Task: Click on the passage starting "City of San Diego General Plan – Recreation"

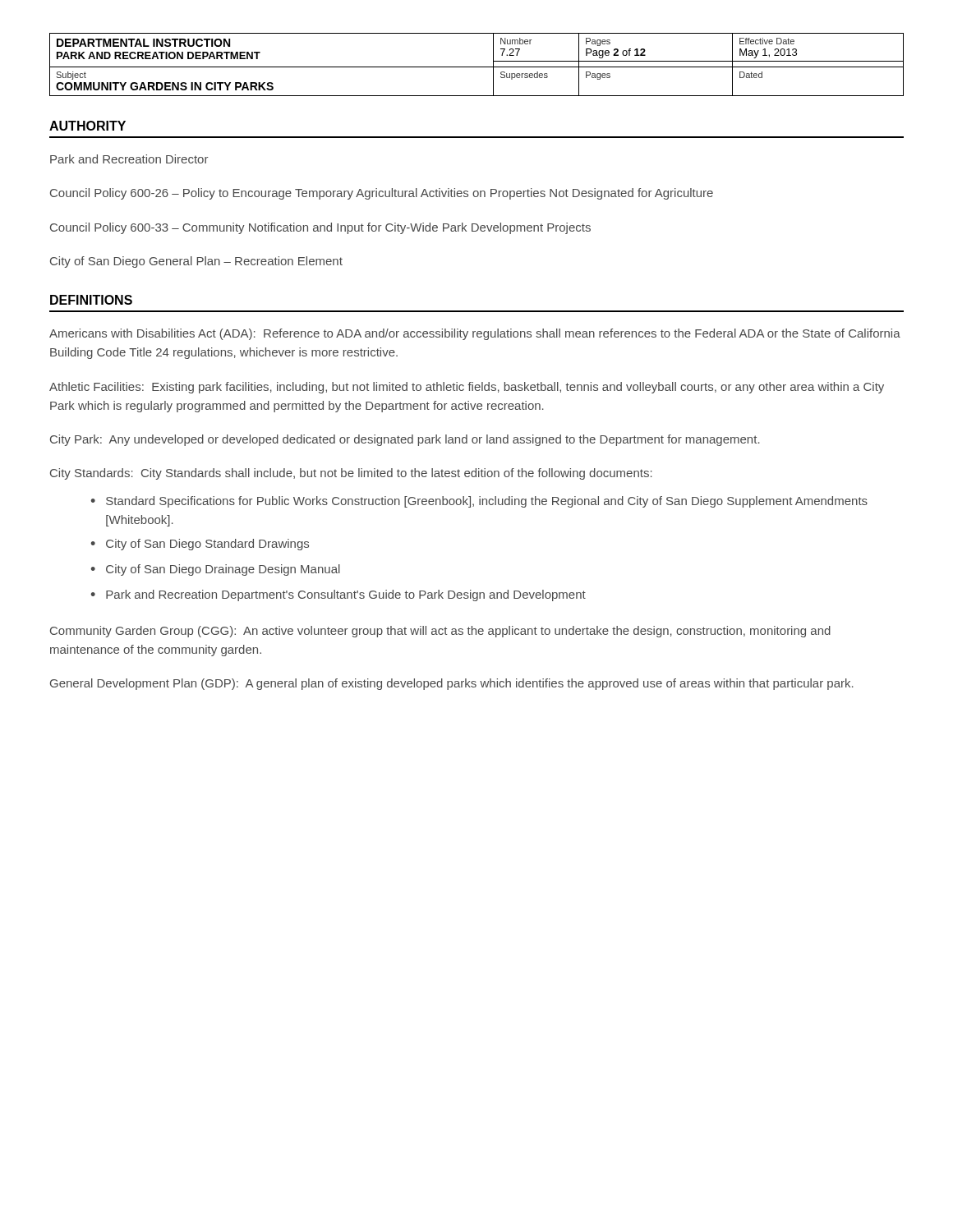Action: coord(196,261)
